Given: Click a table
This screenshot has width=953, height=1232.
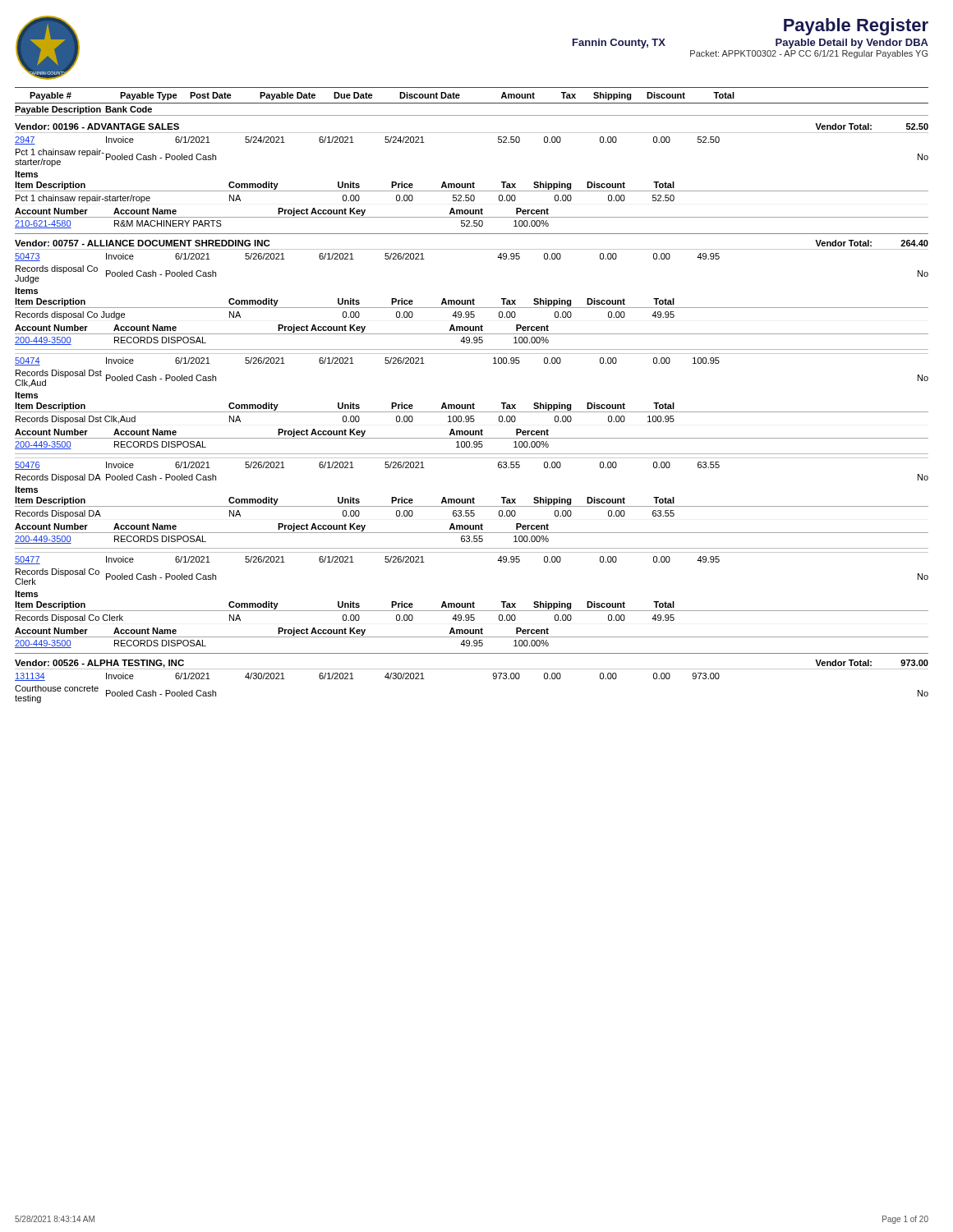Looking at the screenshot, I should 476,395.
